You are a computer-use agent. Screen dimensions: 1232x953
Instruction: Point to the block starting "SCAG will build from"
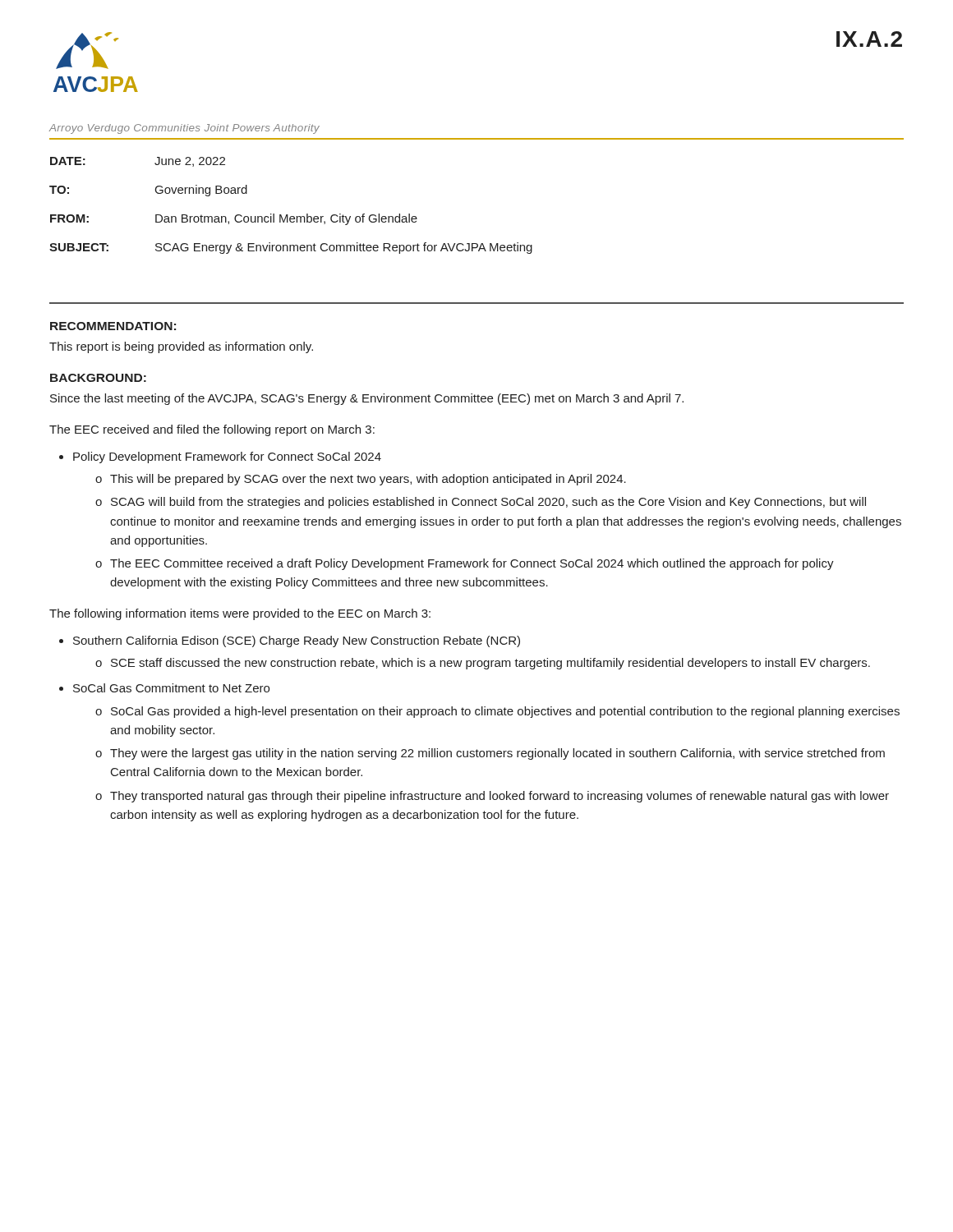coord(506,521)
